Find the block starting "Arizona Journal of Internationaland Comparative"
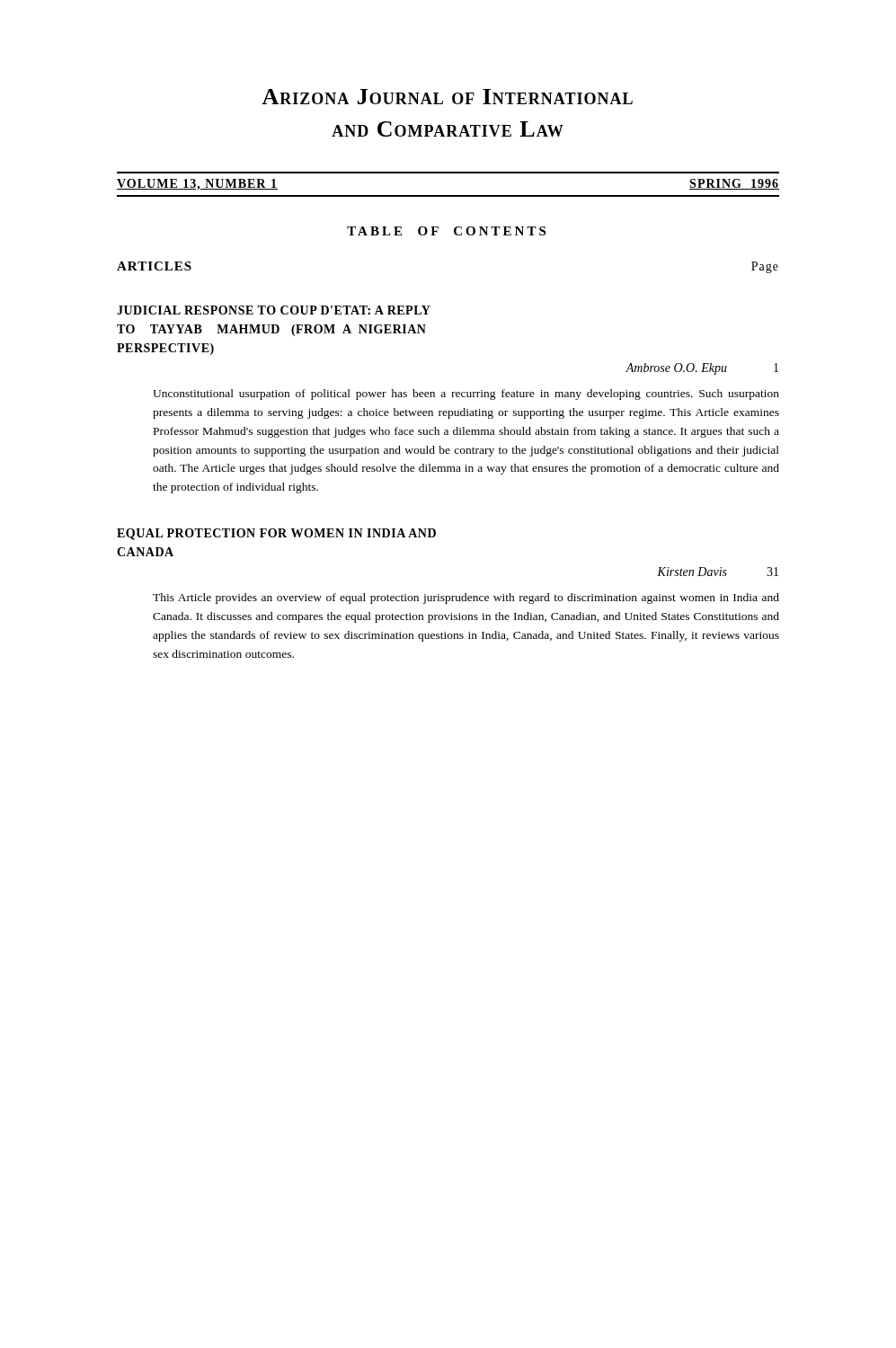896x1348 pixels. tap(448, 114)
